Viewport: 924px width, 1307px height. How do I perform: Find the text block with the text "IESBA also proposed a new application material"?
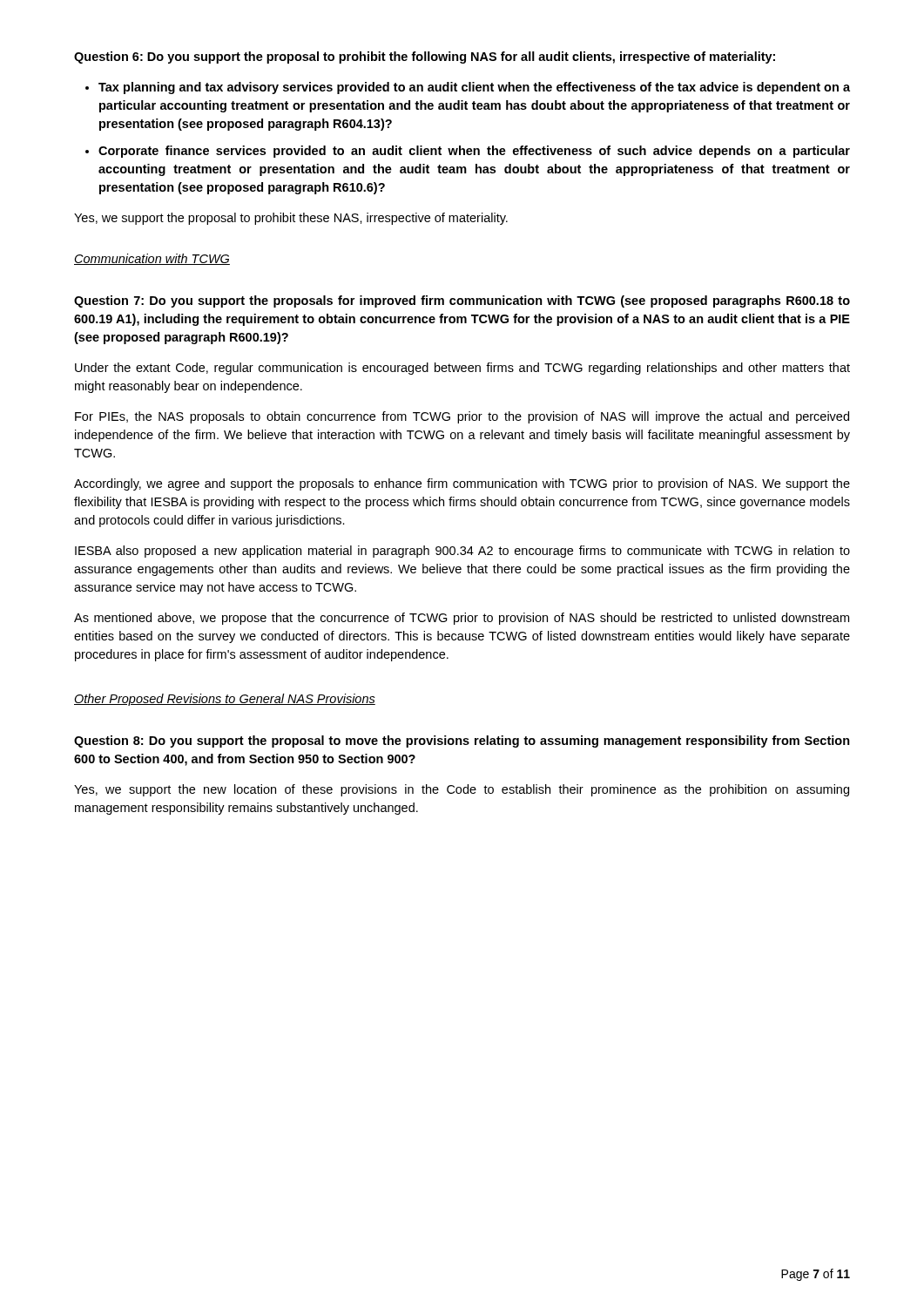tap(462, 570)
